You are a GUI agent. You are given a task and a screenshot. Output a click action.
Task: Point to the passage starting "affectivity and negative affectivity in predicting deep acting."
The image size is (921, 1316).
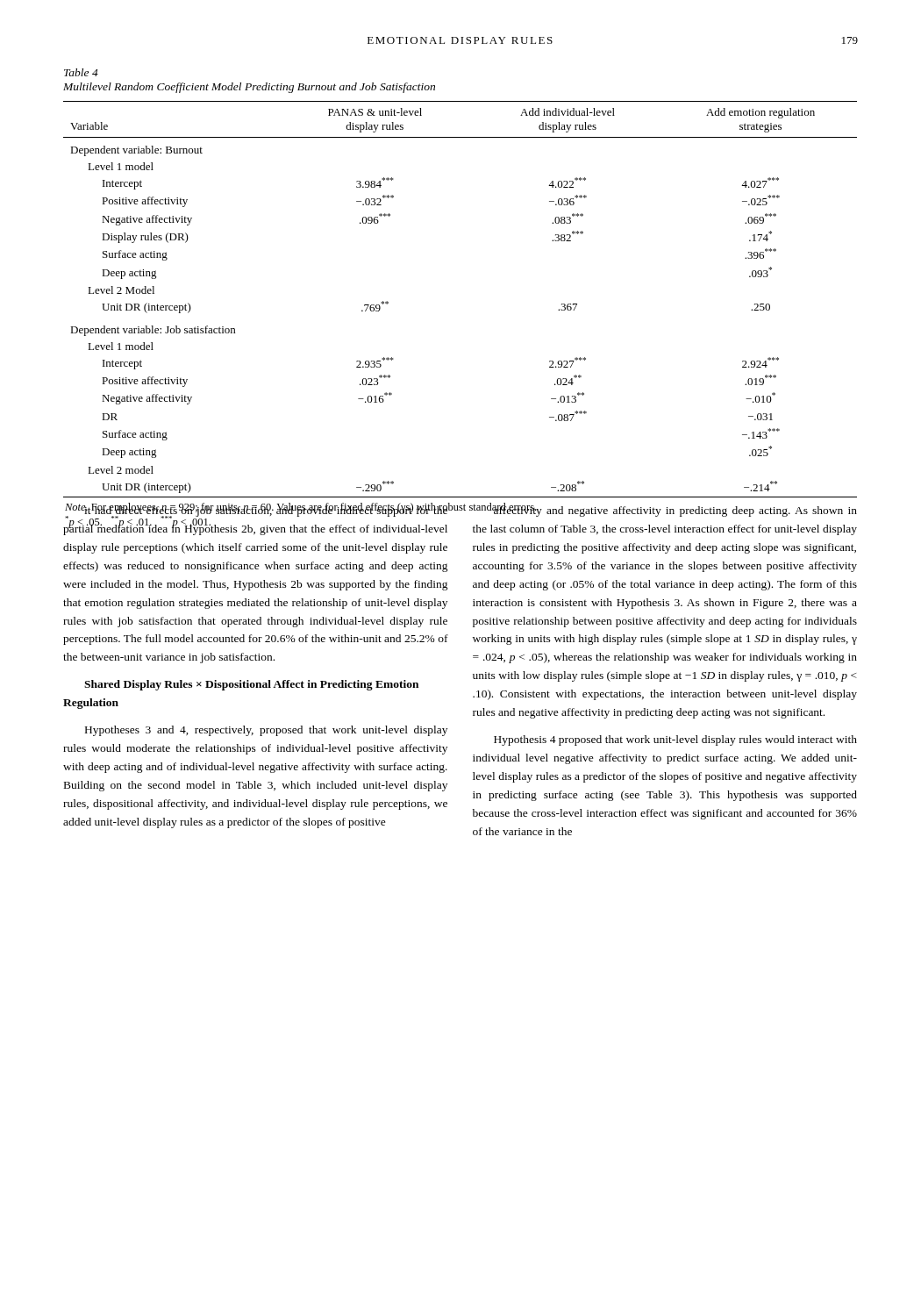665,671
